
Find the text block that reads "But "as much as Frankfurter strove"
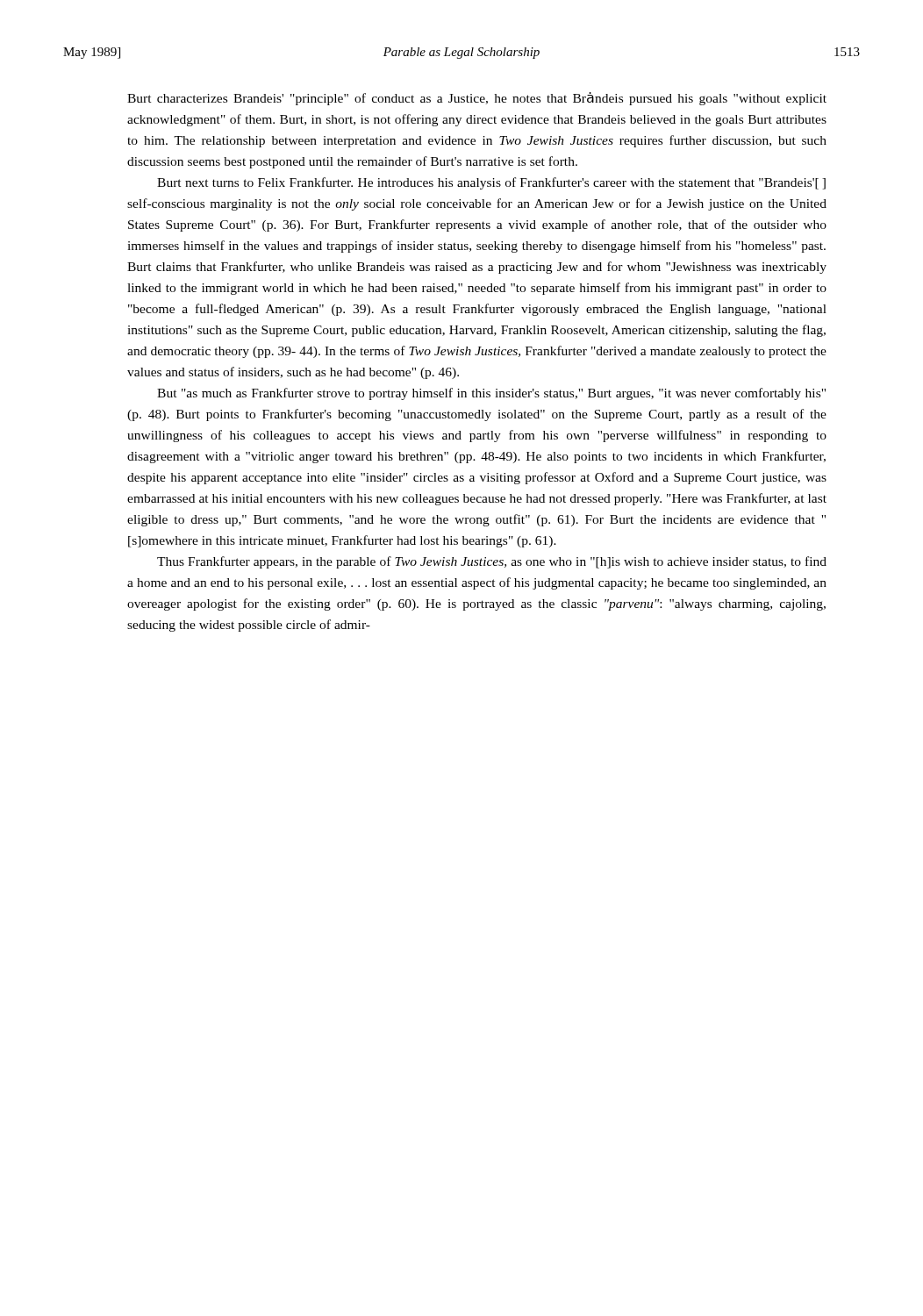pos(477,467)
